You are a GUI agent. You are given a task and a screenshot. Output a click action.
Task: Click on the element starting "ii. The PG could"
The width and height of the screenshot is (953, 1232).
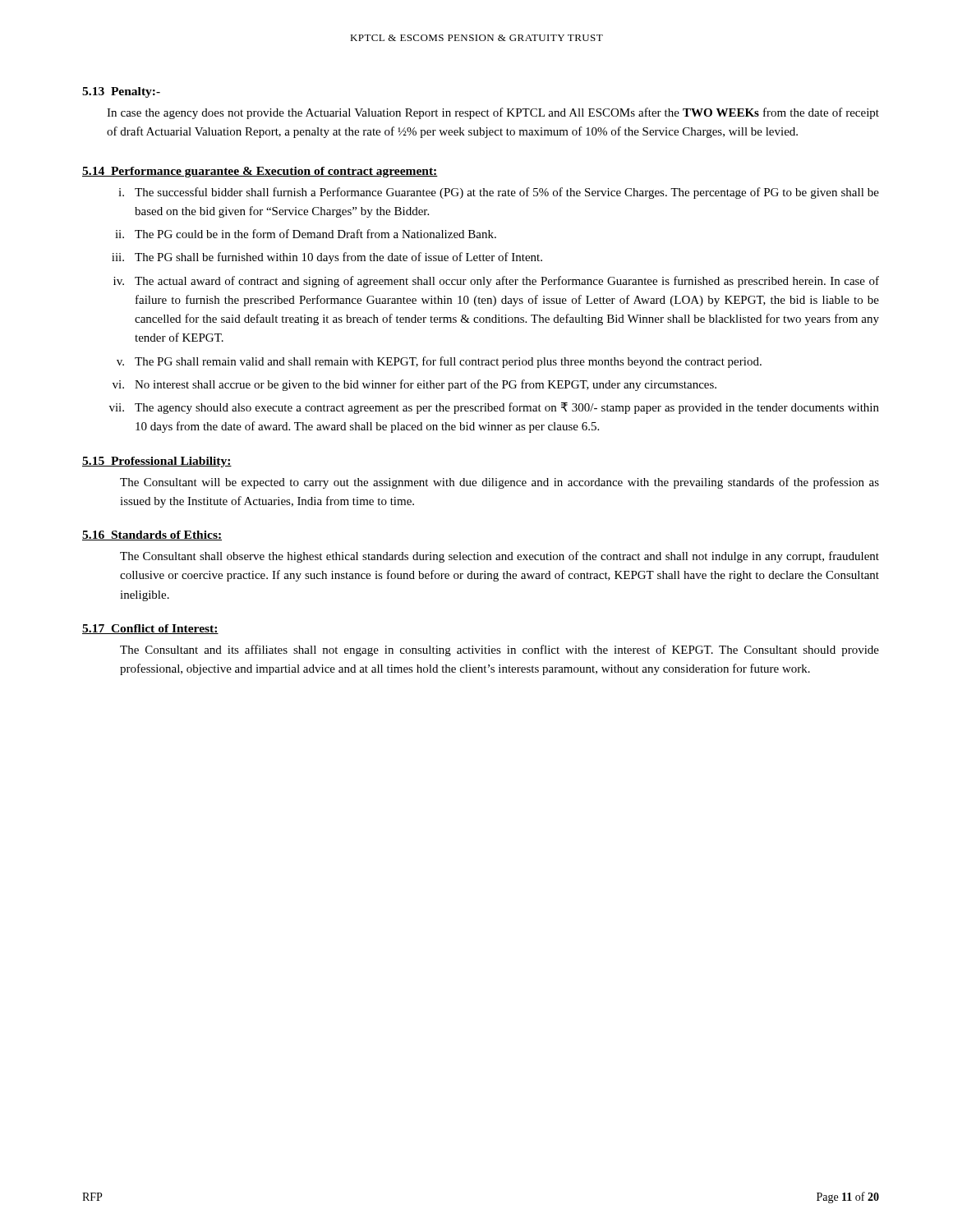[x=481, y=235]
